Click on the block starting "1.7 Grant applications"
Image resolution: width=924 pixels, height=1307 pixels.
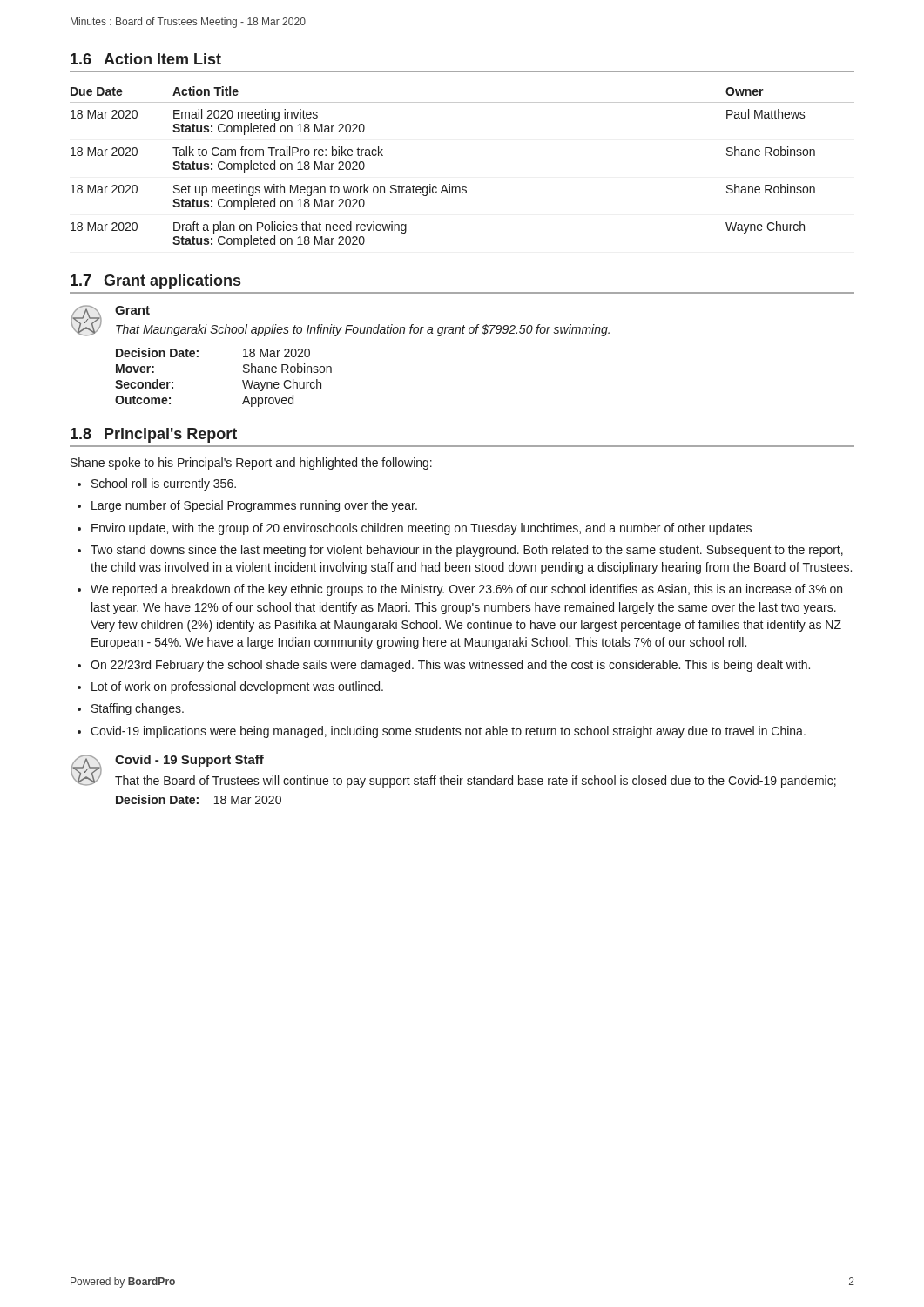[x=462, y=283]
